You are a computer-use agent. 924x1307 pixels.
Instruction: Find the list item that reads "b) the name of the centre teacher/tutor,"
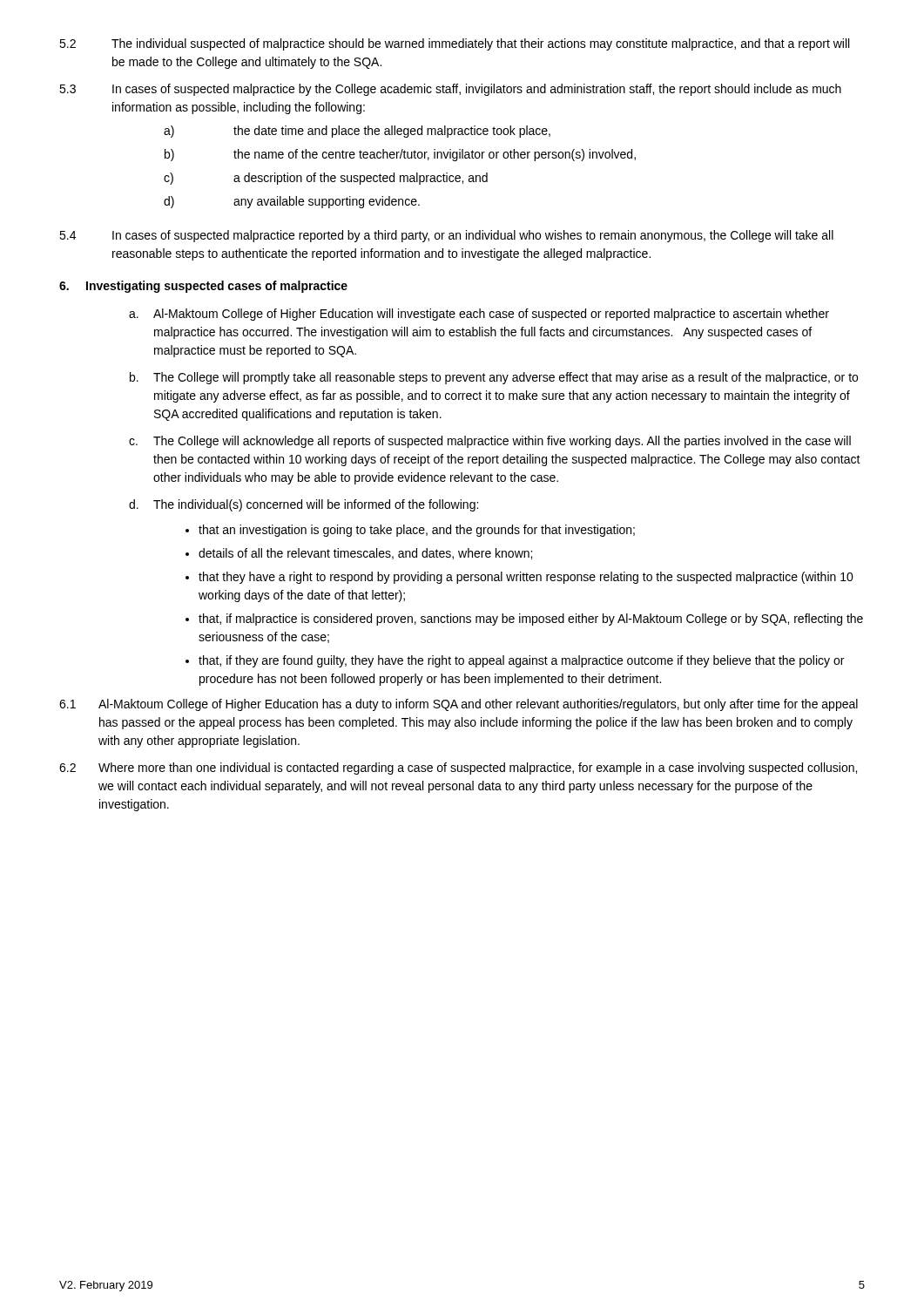pos(497,155)
